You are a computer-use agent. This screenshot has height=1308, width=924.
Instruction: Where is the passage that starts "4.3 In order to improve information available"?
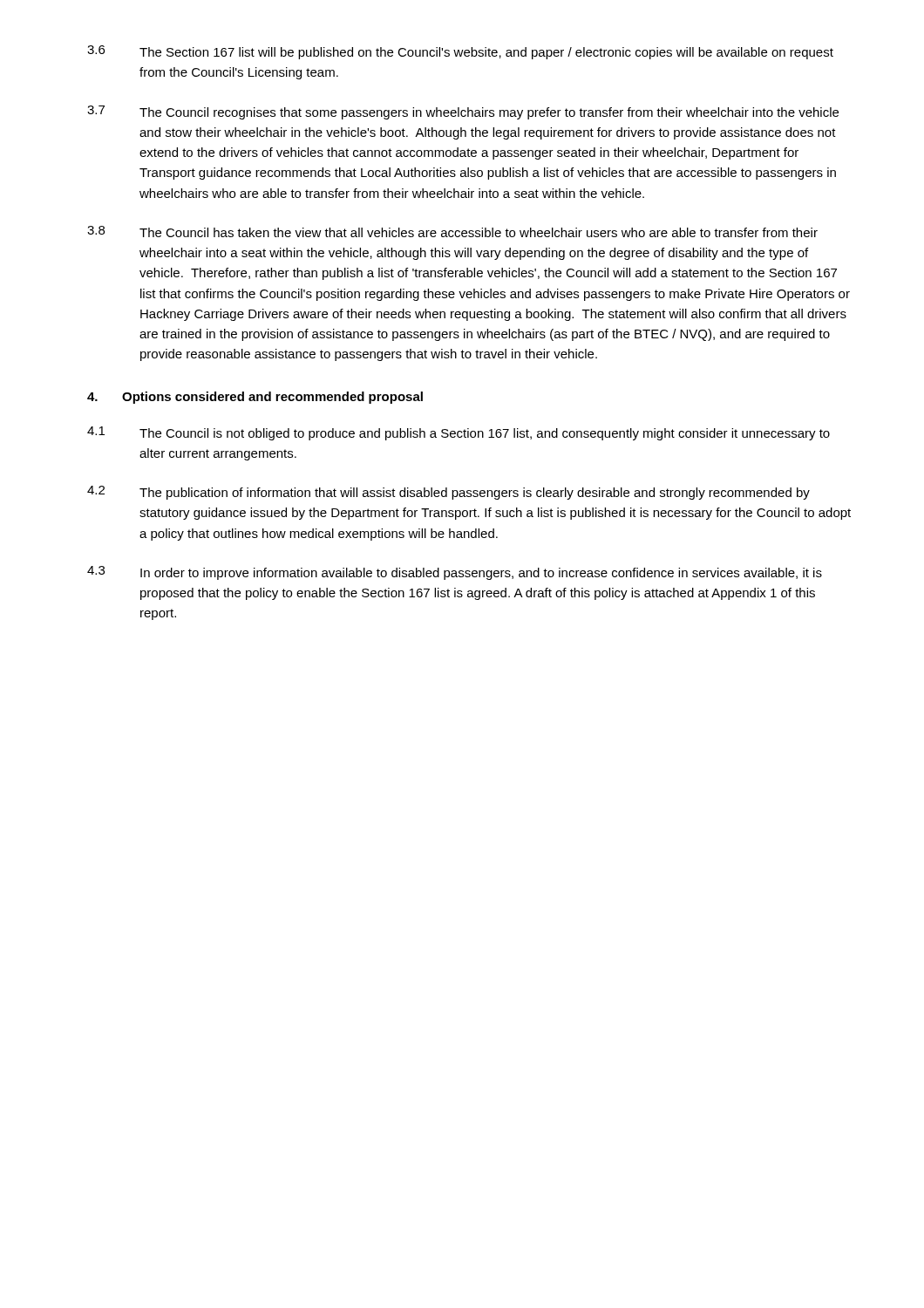coord(471,593)
